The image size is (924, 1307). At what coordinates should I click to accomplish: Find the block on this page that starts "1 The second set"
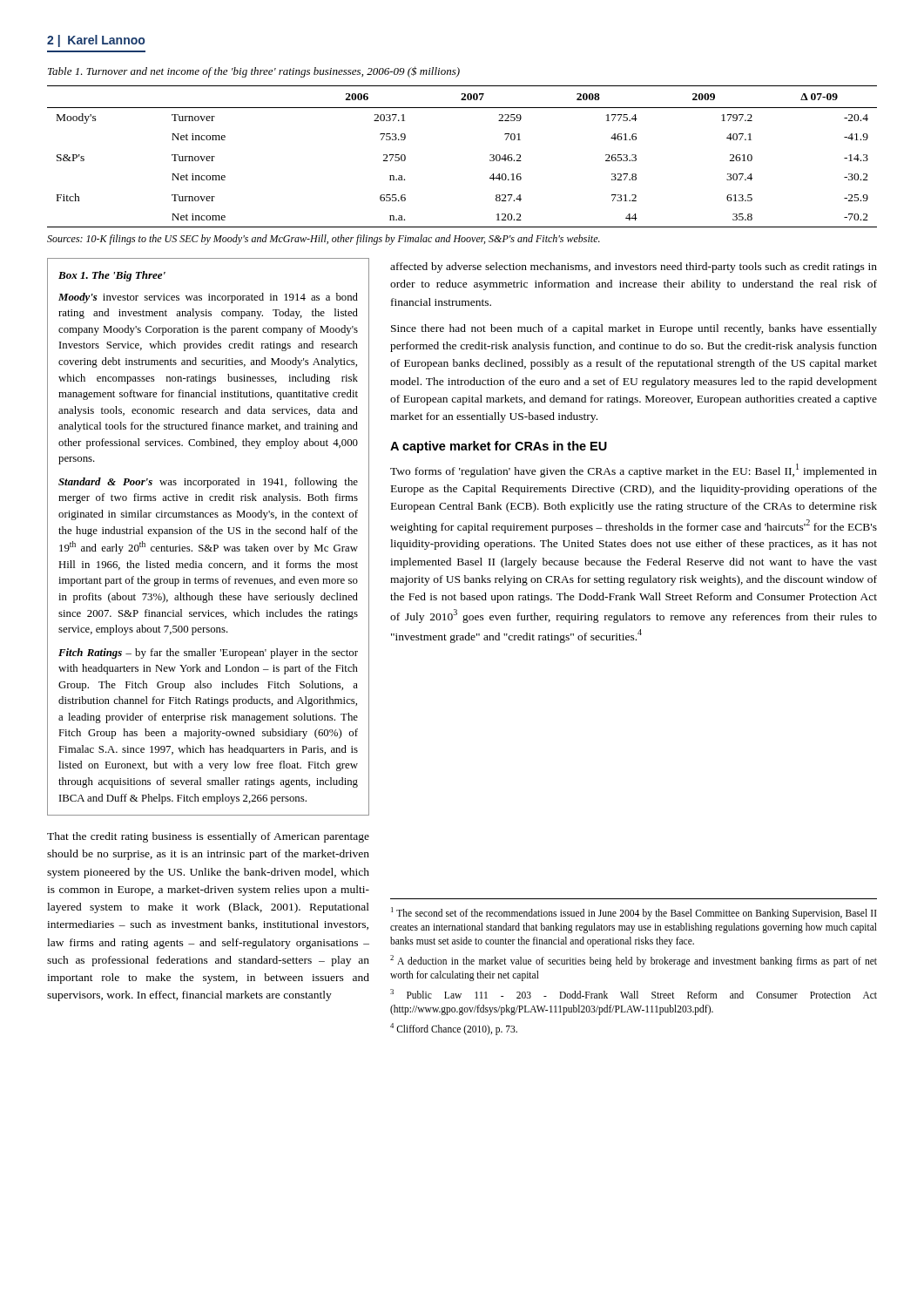pyautogui.click(x=634, y=926)
